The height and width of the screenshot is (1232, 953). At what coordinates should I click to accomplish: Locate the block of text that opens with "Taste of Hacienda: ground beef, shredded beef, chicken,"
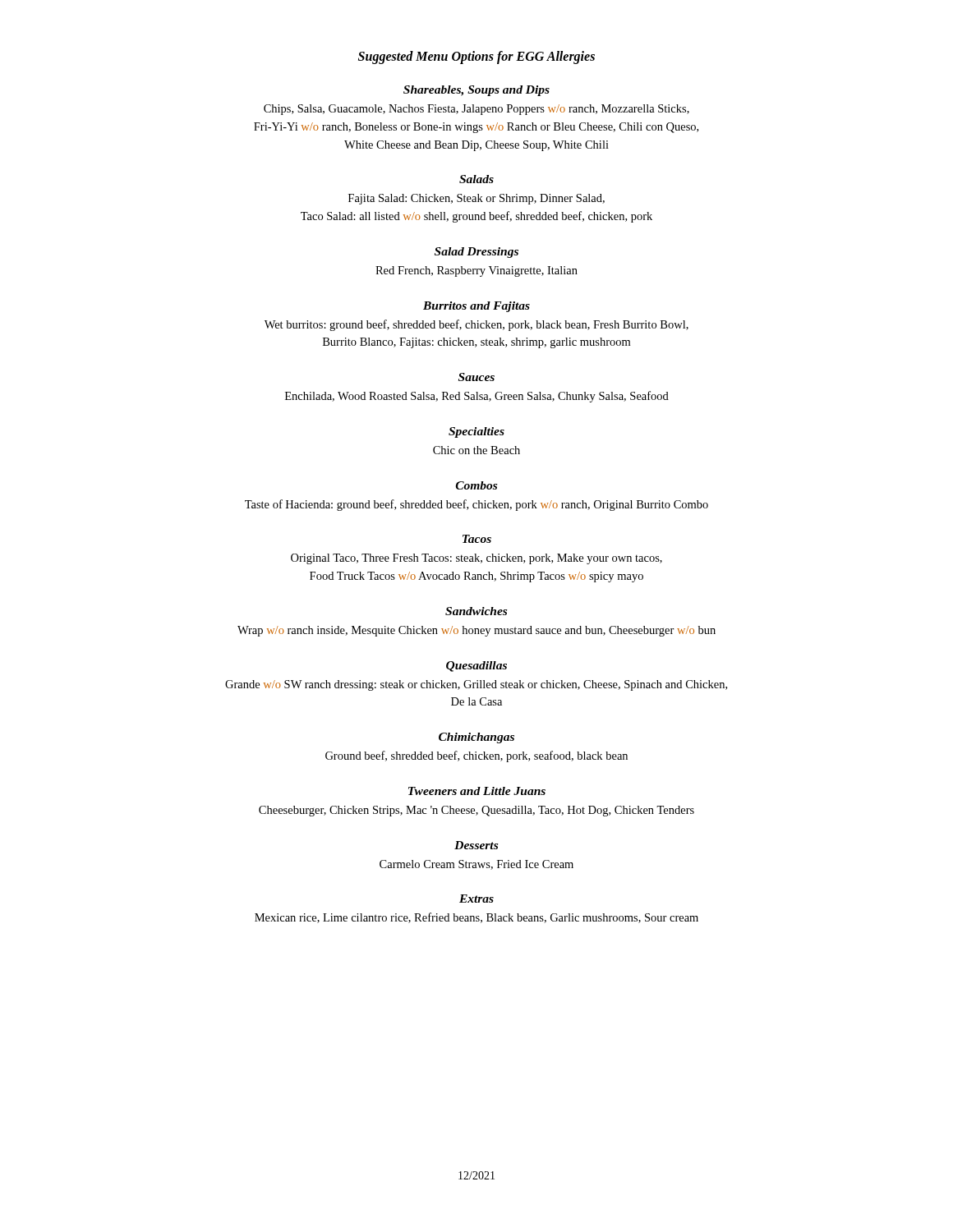[476, 504]
